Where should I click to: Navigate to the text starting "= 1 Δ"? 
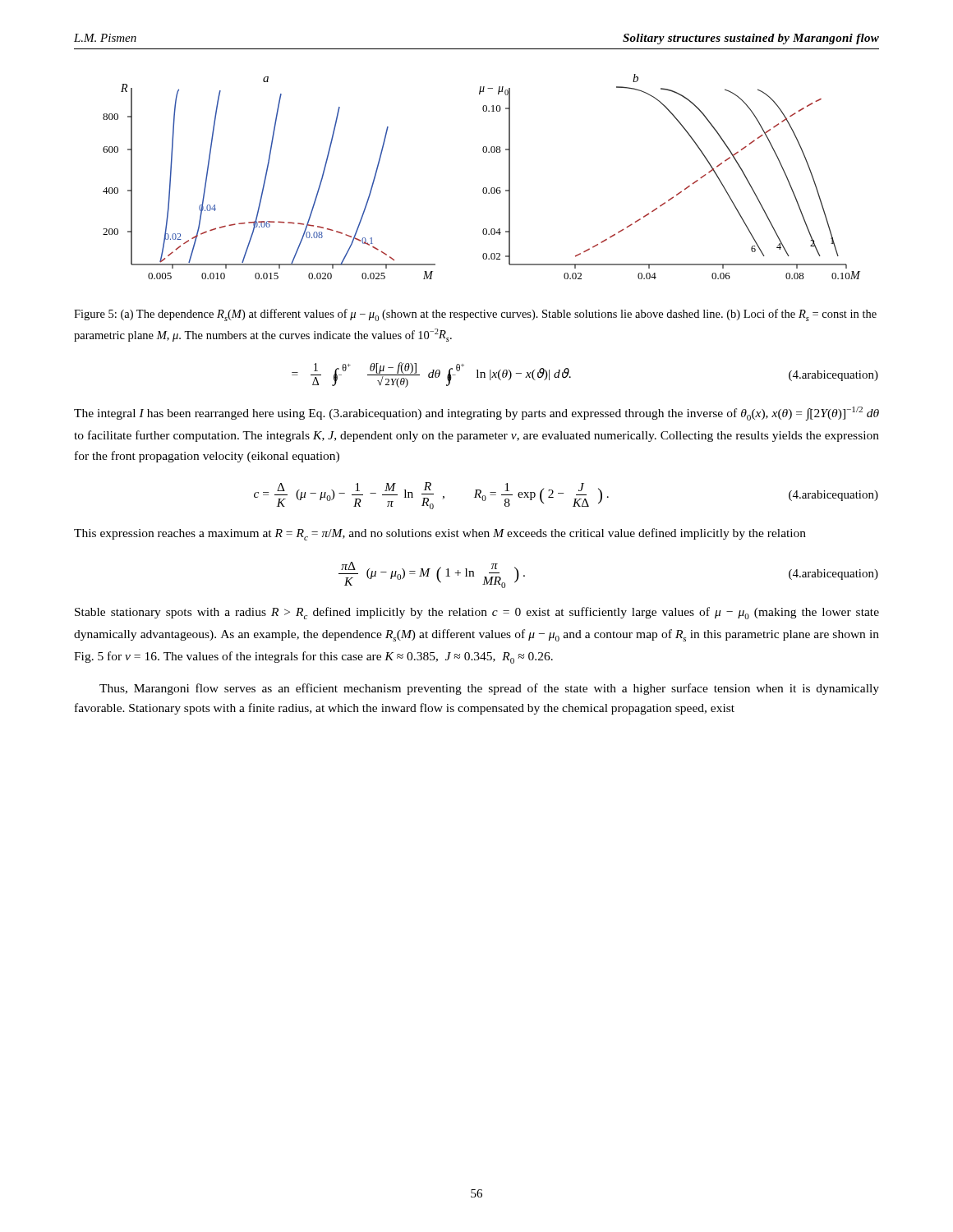pos(476,375)
